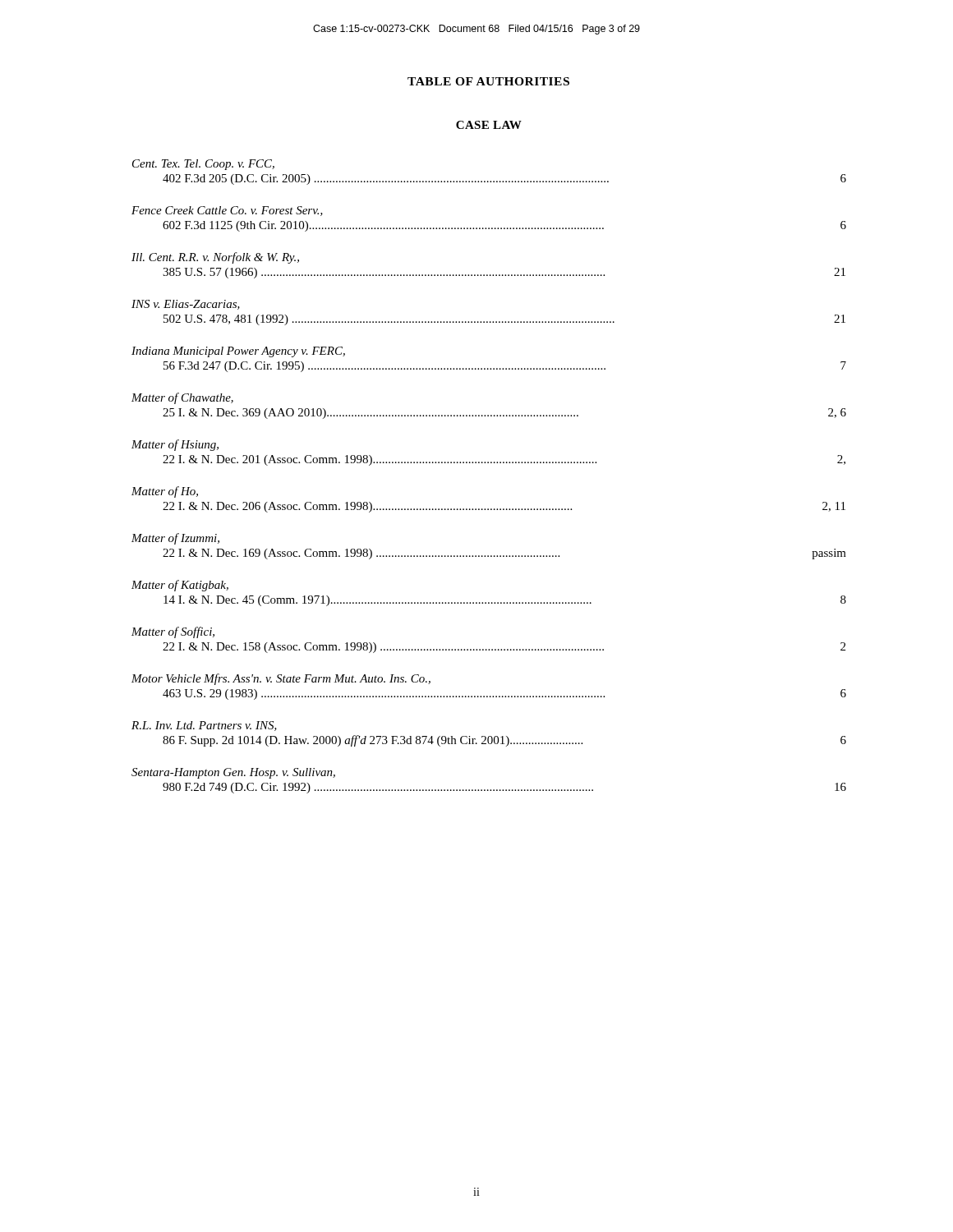Click on the list item that reads "Matter of Hsiung, 22 I. & N. Dec."
Viewport: 953px width, 1232px height.
tap(489, 452)
